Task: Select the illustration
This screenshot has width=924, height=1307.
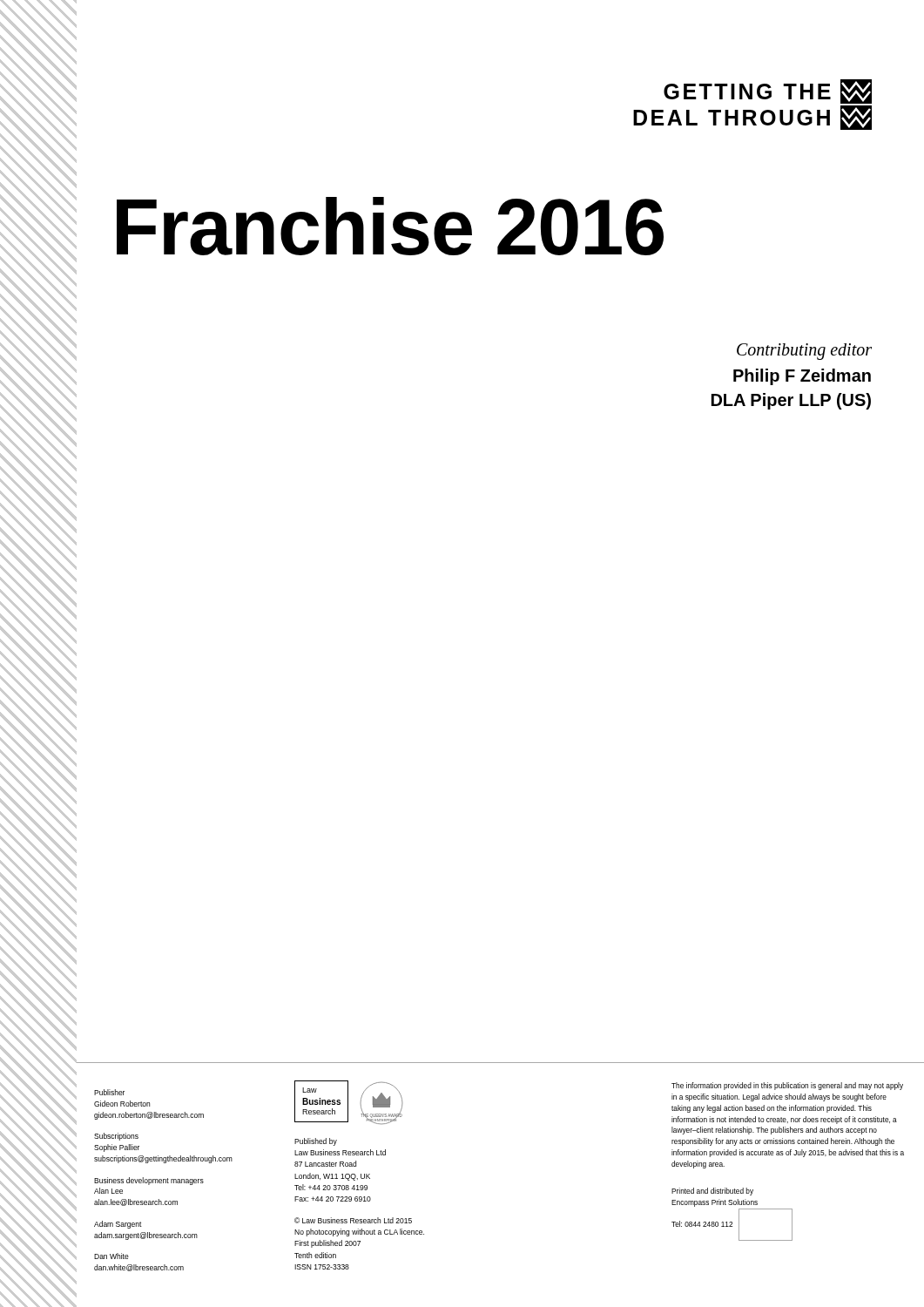Action: coord(38,654)
